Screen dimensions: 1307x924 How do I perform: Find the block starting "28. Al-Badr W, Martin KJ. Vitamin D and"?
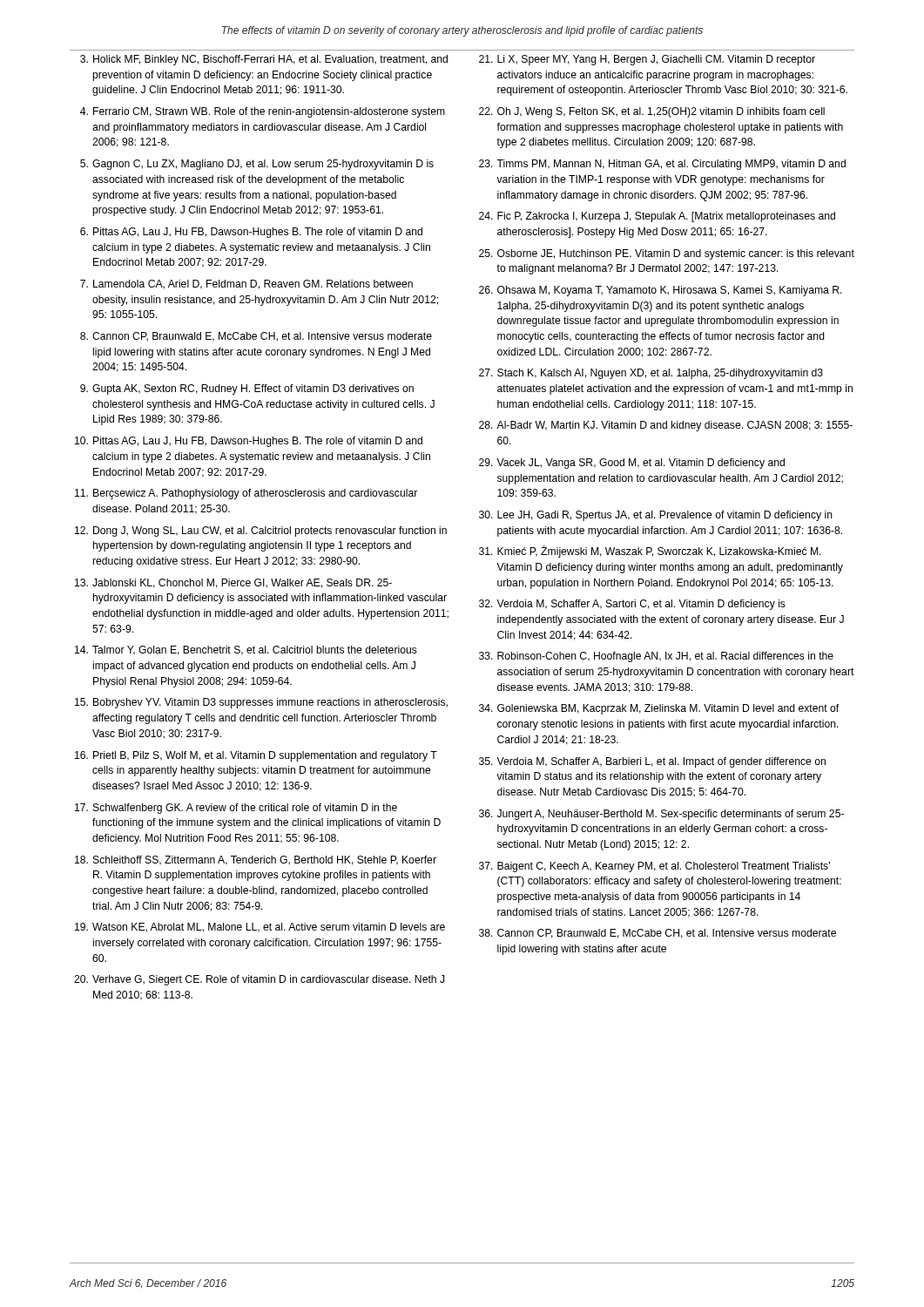coord(664,434)
